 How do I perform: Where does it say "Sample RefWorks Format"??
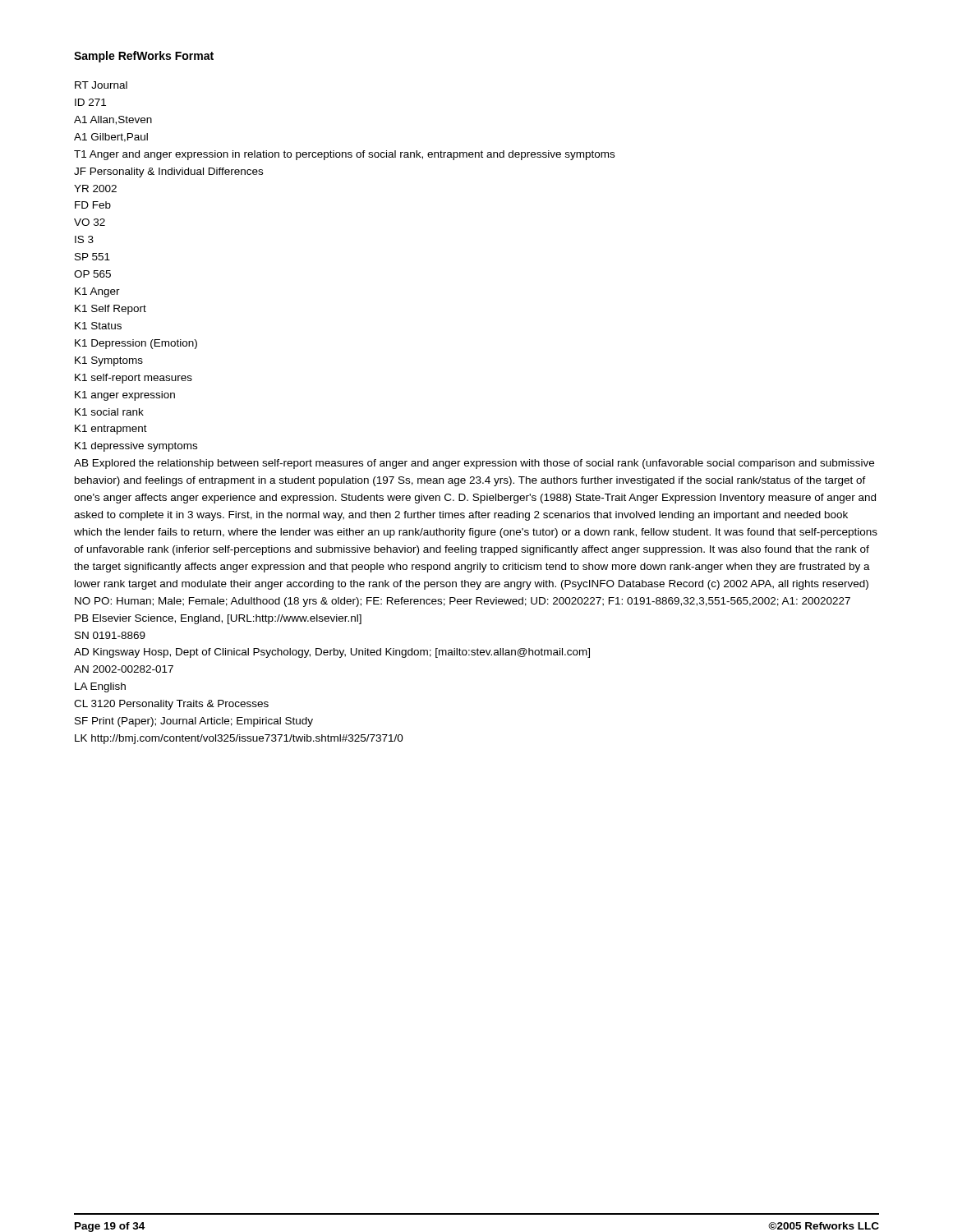click(144, 56)
